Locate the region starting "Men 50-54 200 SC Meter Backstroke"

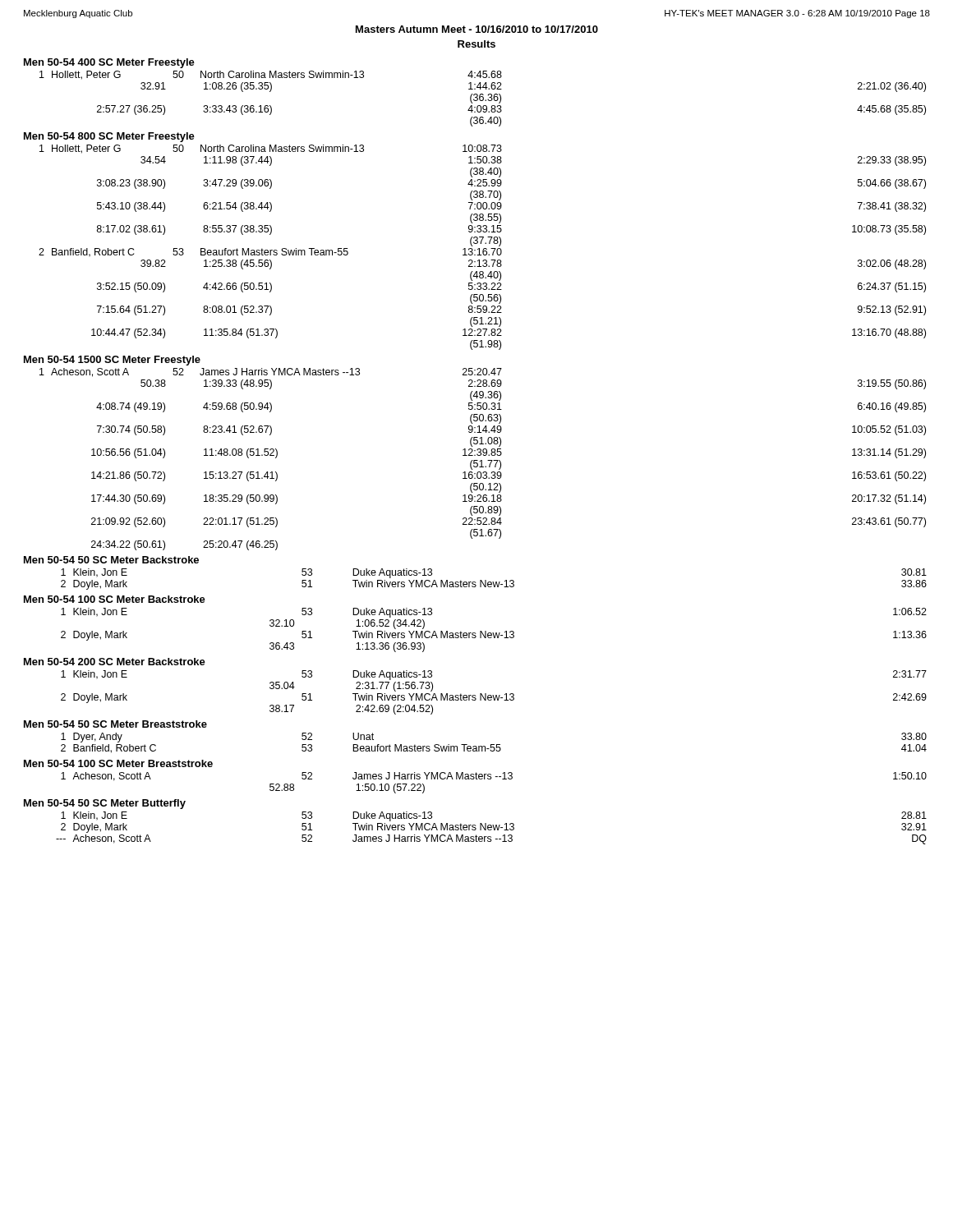click(114, 662)
